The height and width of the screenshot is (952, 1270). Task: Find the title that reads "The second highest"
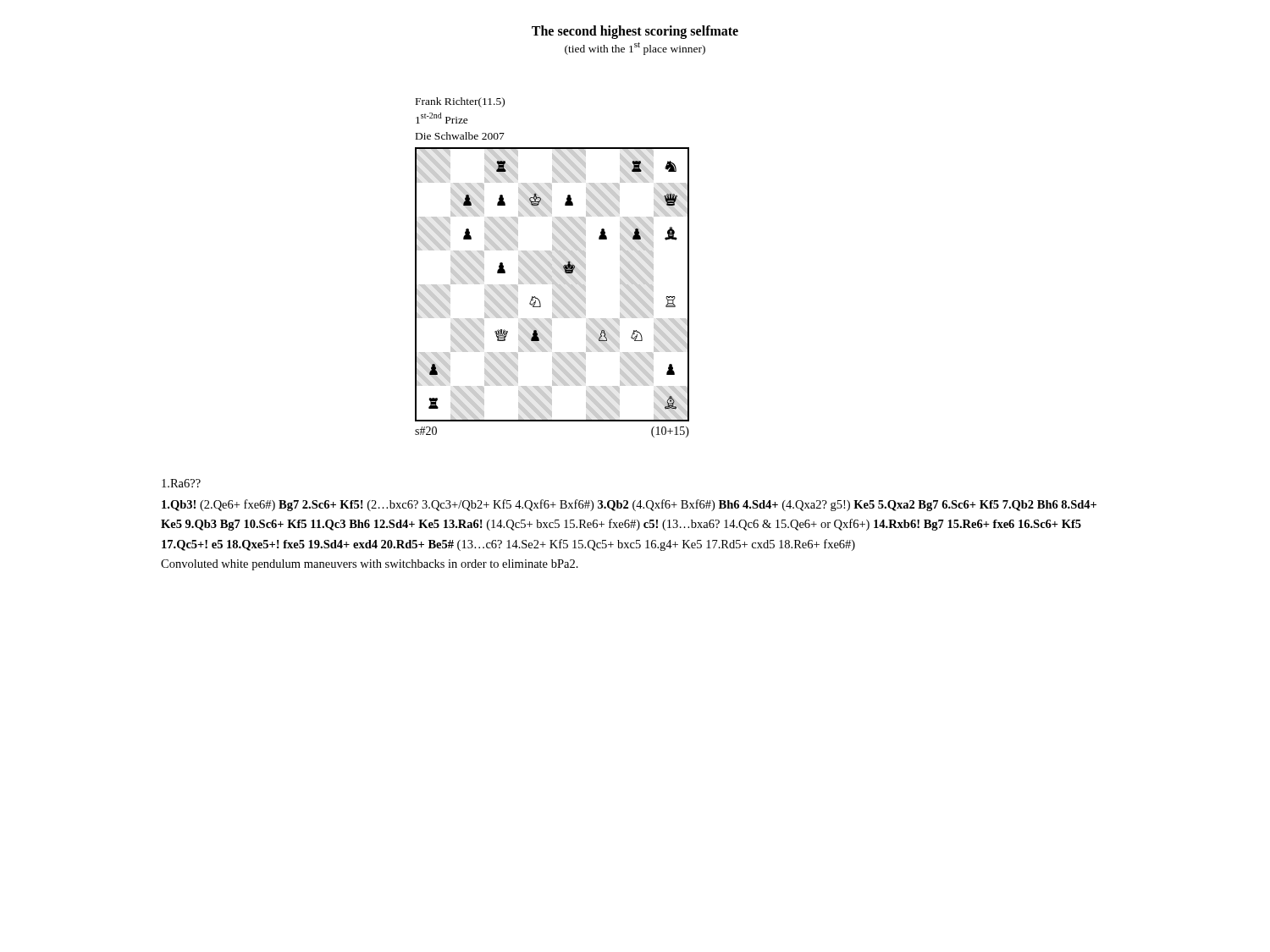(x=635, y=40)
